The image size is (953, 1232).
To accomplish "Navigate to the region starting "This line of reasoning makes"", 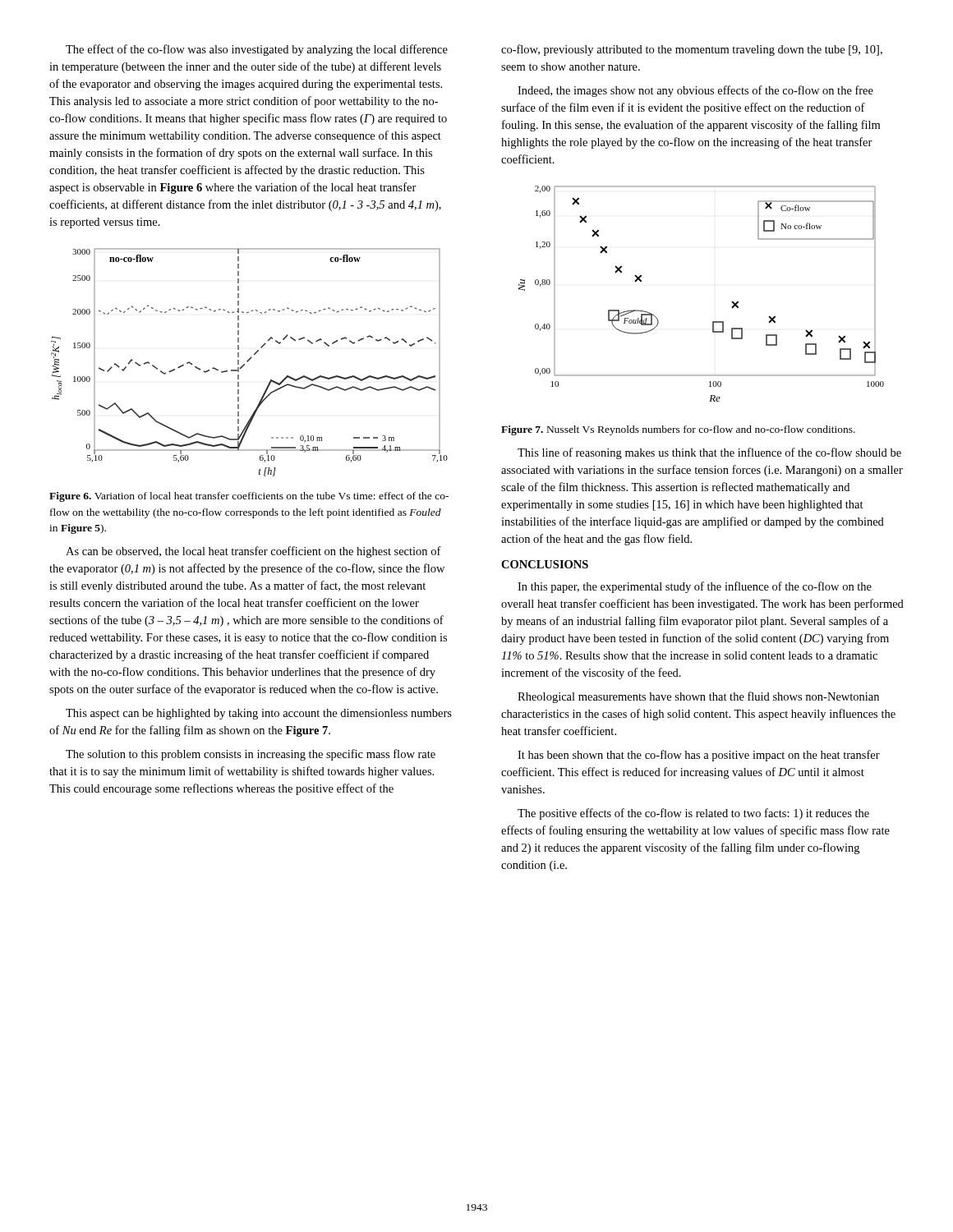I will pyautogui.click(x=702, y=496).
